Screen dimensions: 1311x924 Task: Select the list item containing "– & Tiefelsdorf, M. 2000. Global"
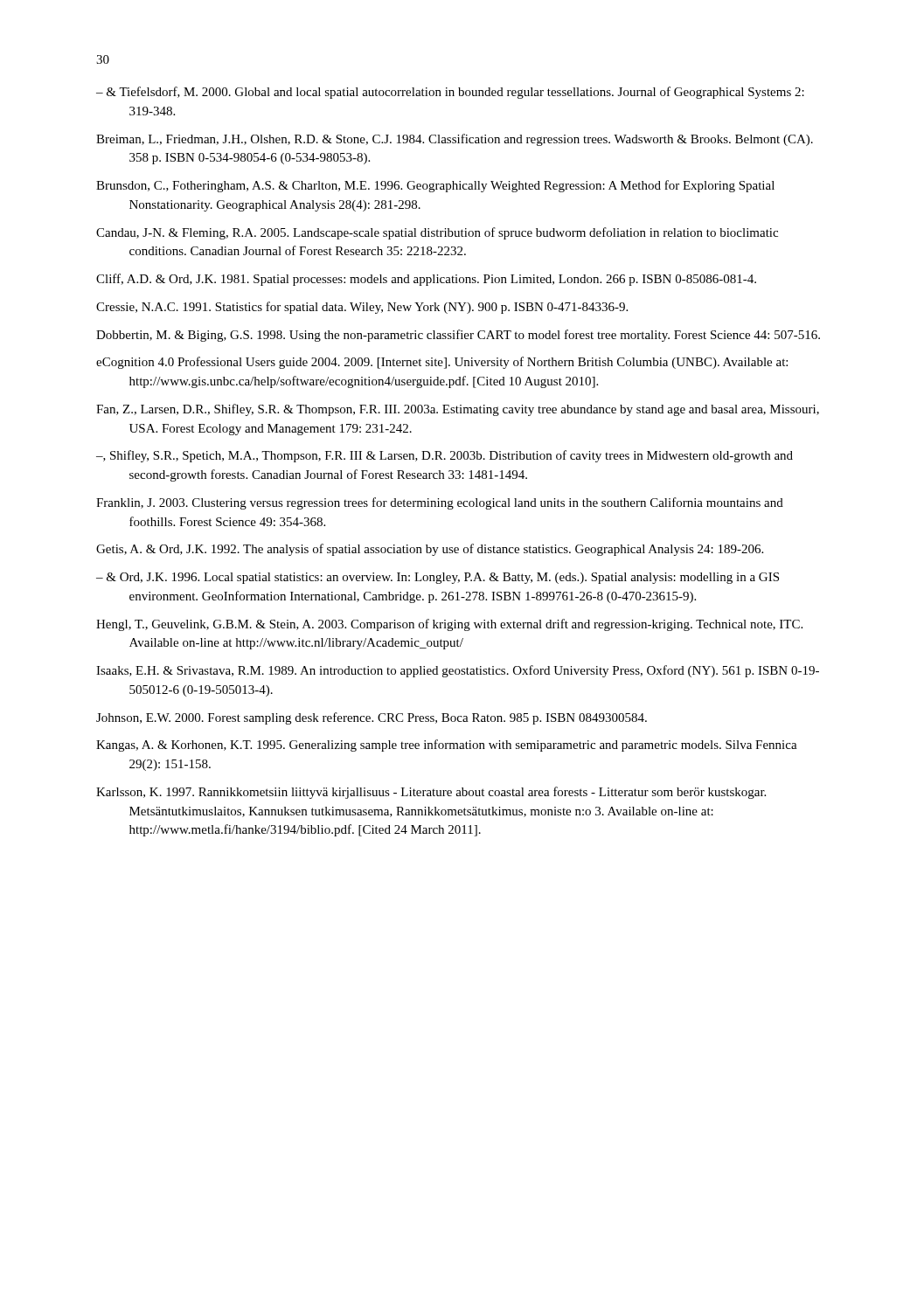[x=450, y=101]
